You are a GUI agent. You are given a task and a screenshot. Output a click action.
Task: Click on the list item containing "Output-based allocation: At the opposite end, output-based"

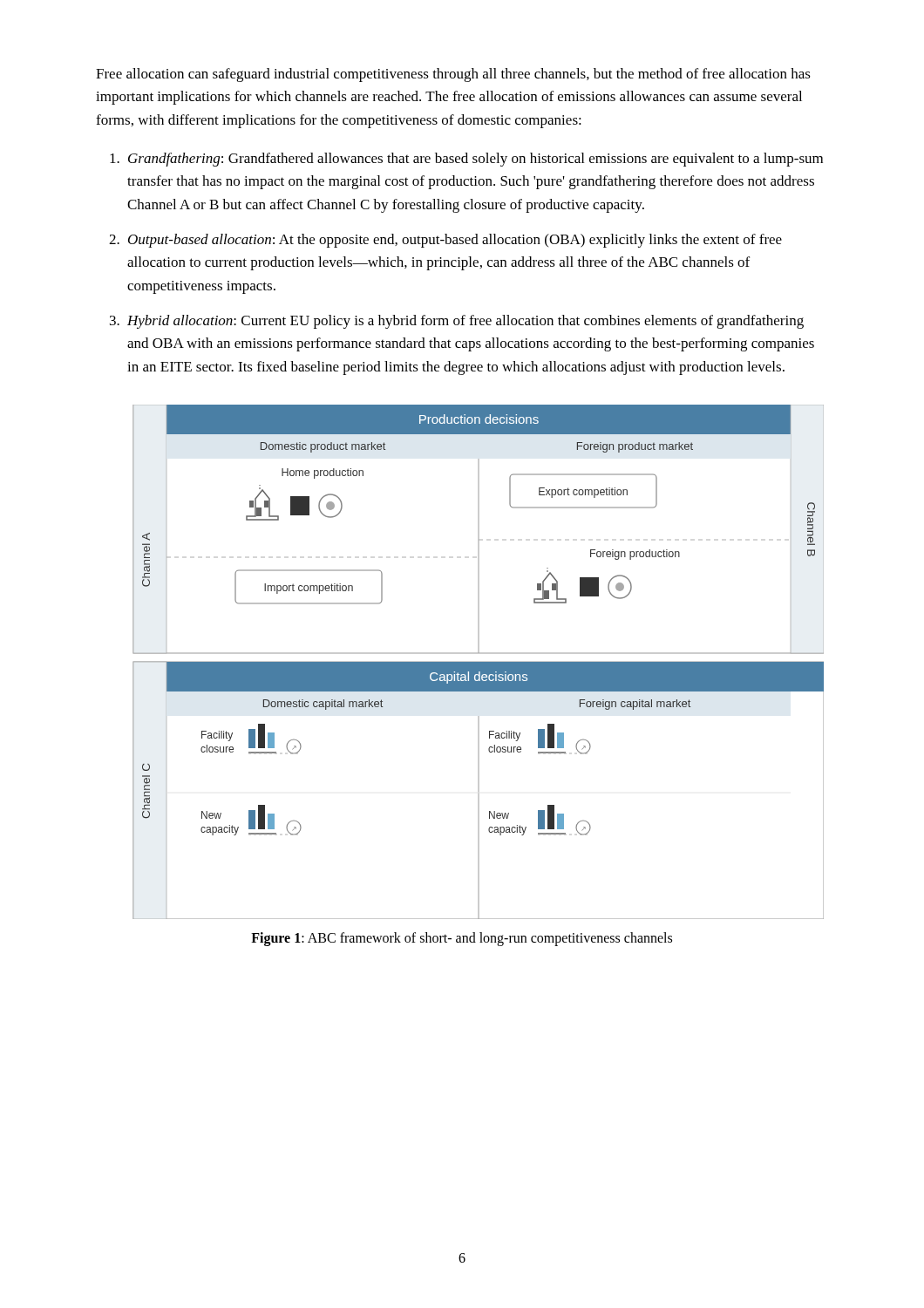[476, 263]
